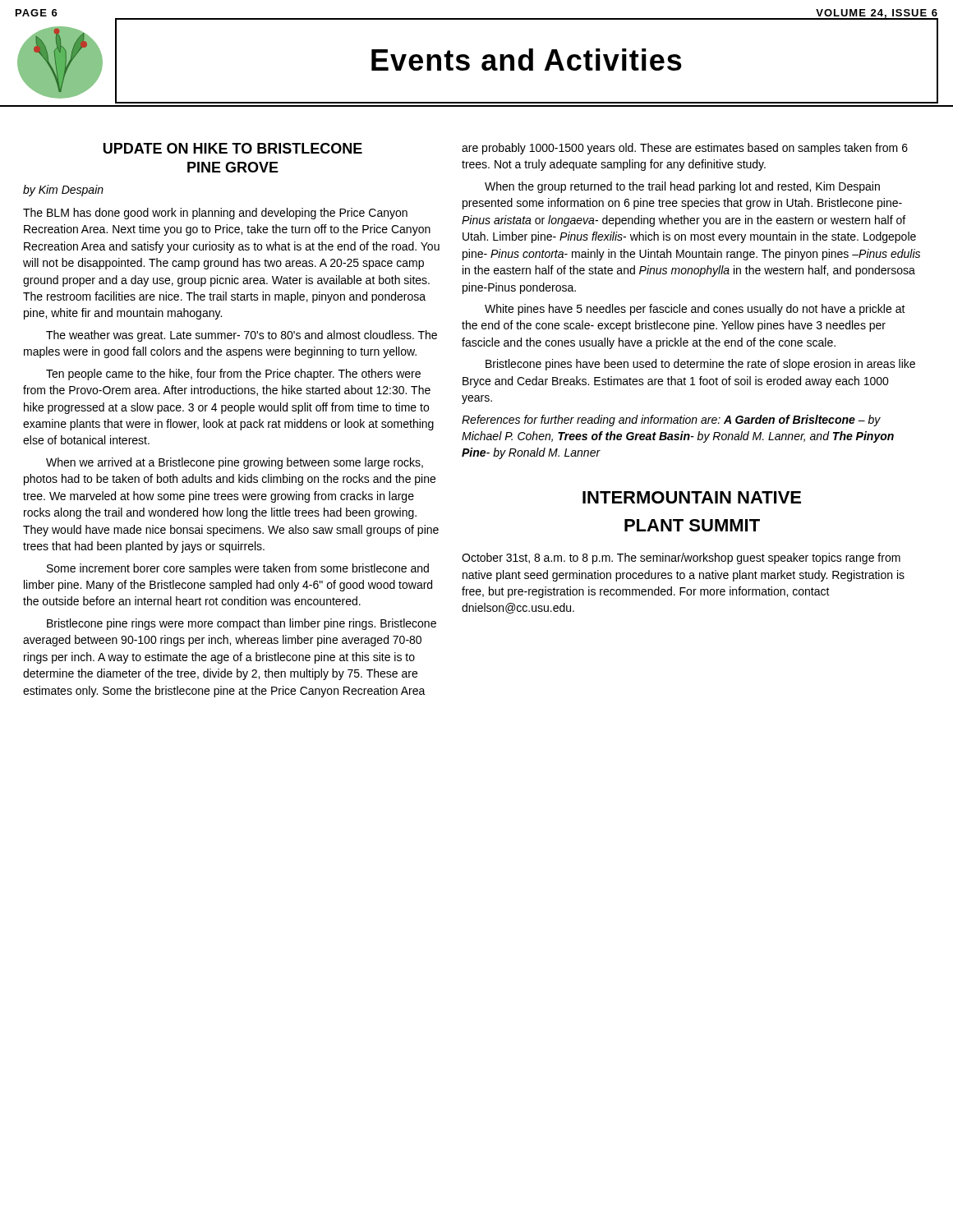953x1232 pixels.
Task: Point to the block beginning "Ten people came to the"
Action: tap(232, 407)
